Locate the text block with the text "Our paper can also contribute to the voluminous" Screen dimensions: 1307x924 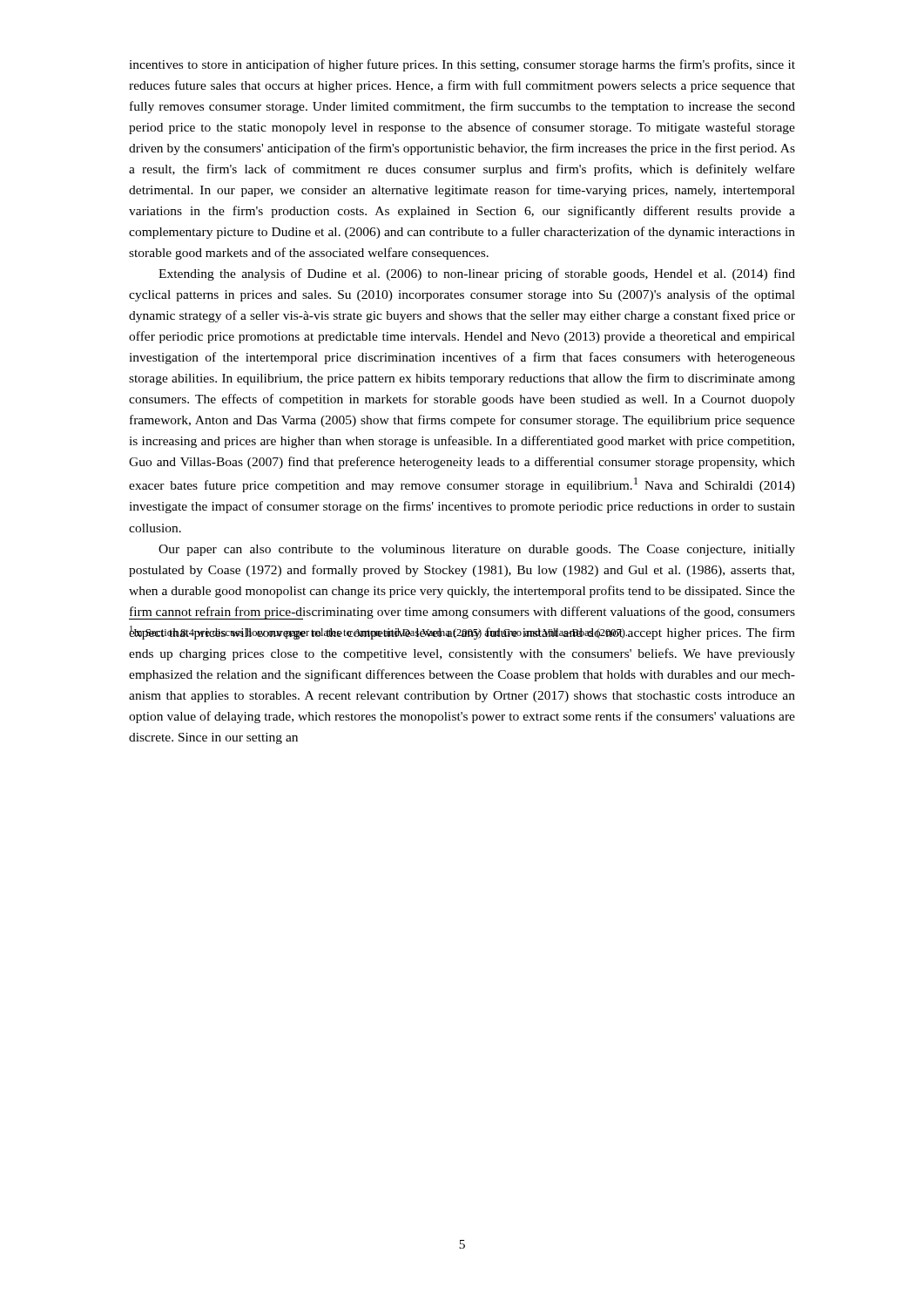462,643
